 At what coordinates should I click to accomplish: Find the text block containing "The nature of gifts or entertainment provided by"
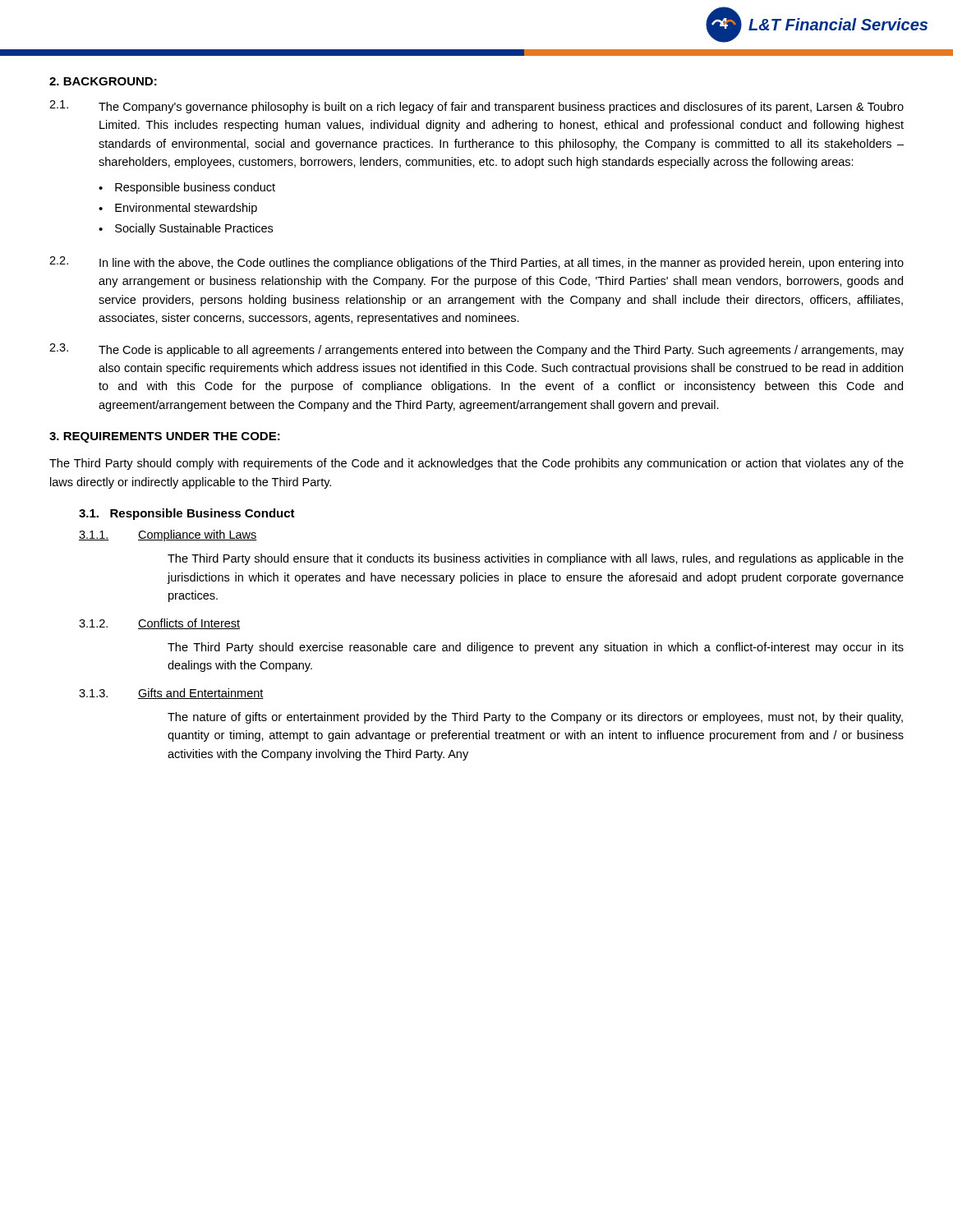click(x=536, y=735)
